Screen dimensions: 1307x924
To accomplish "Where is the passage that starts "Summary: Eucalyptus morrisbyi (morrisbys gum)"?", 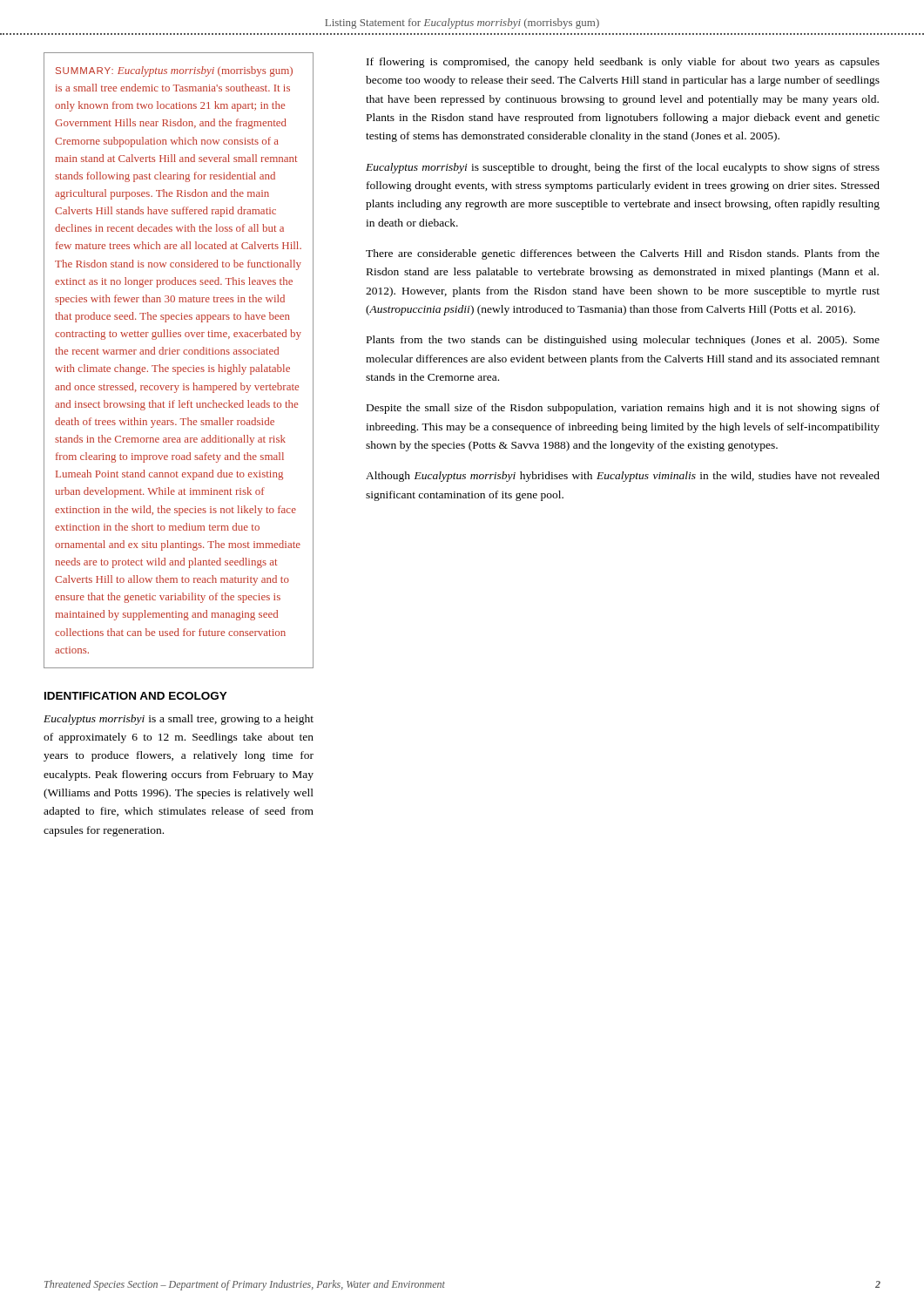I will [178, 360].
